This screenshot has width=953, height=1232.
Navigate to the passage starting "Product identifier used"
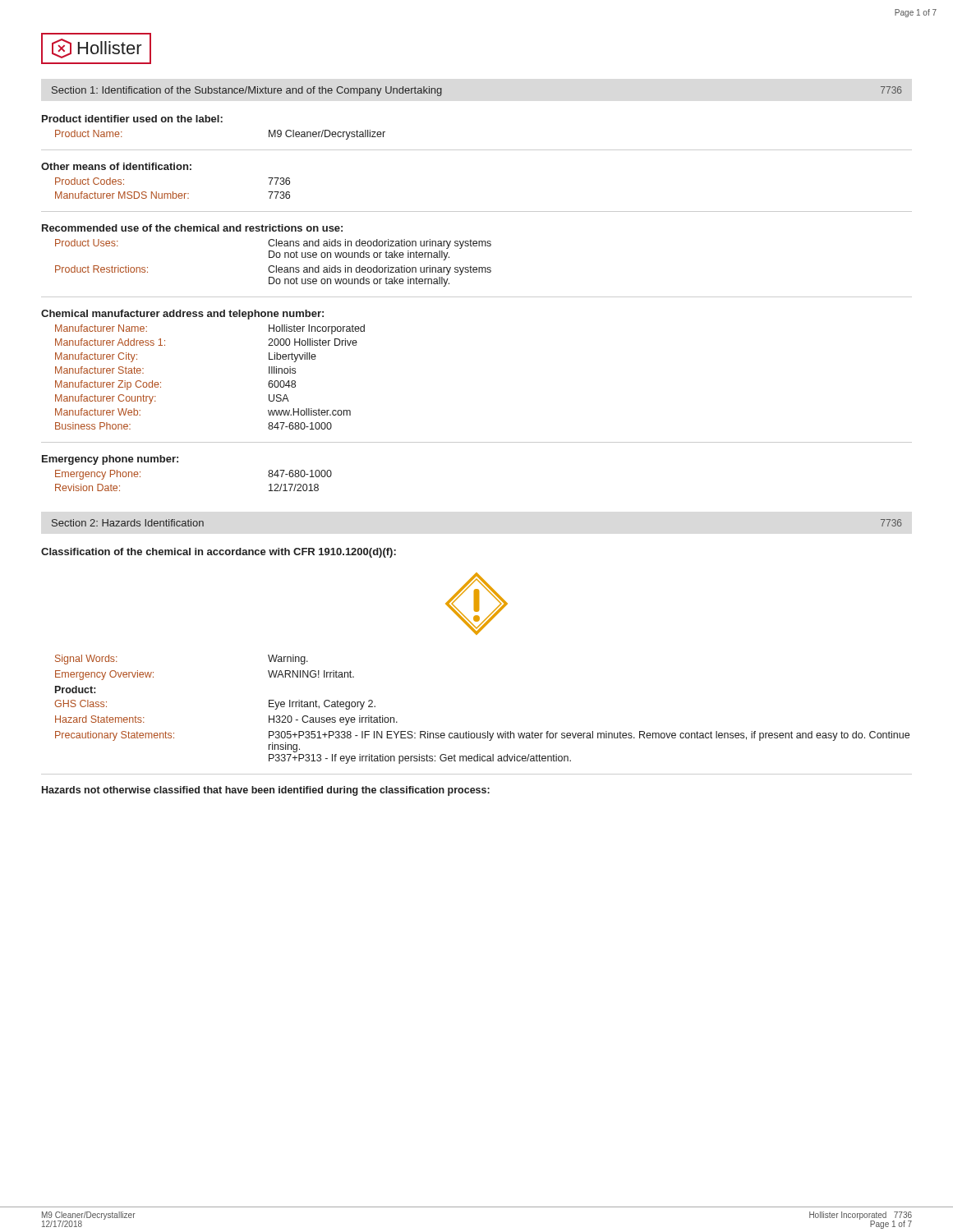[132, 119]
